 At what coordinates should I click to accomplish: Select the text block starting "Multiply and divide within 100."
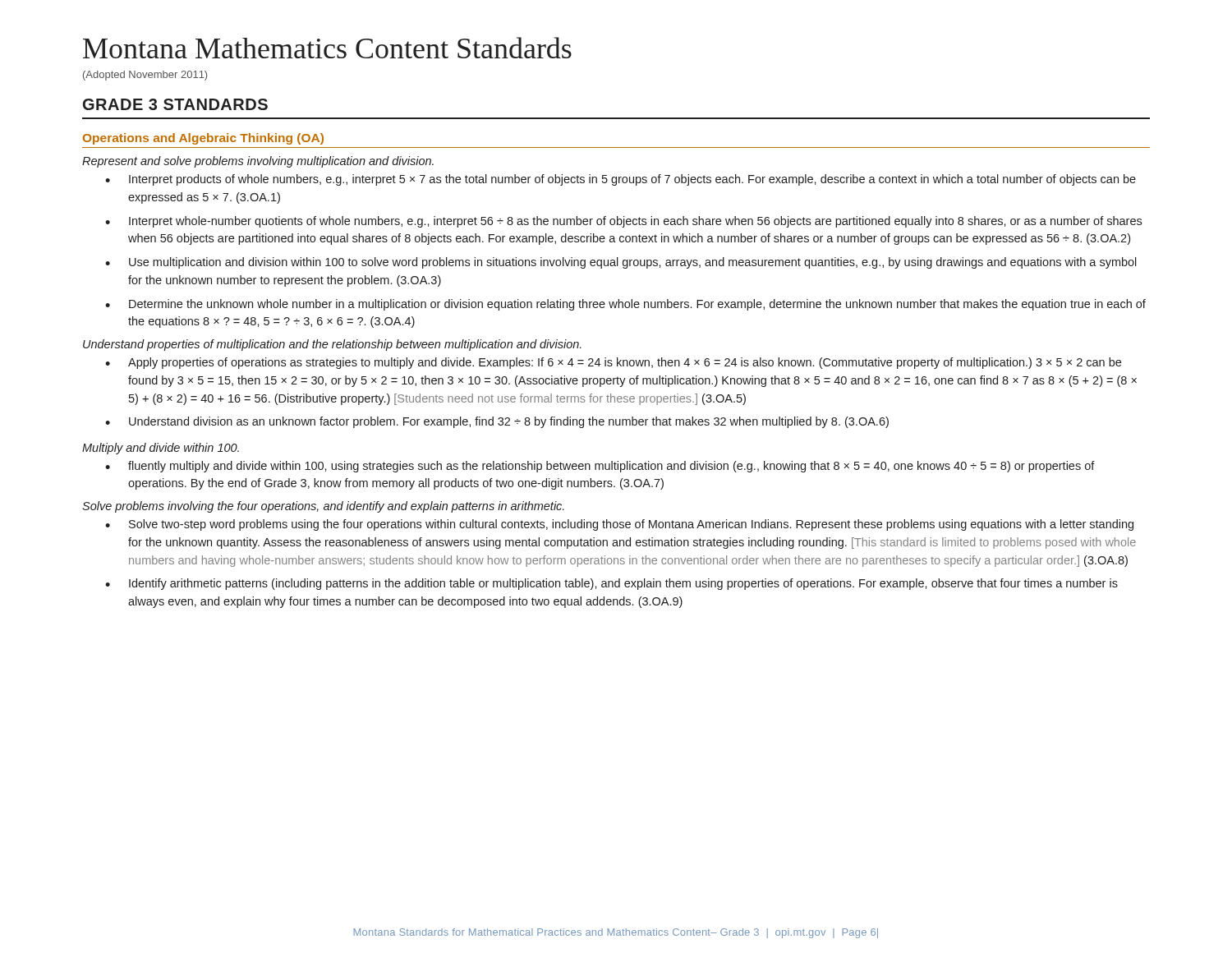pyautogui.click(x=161, y=449)
